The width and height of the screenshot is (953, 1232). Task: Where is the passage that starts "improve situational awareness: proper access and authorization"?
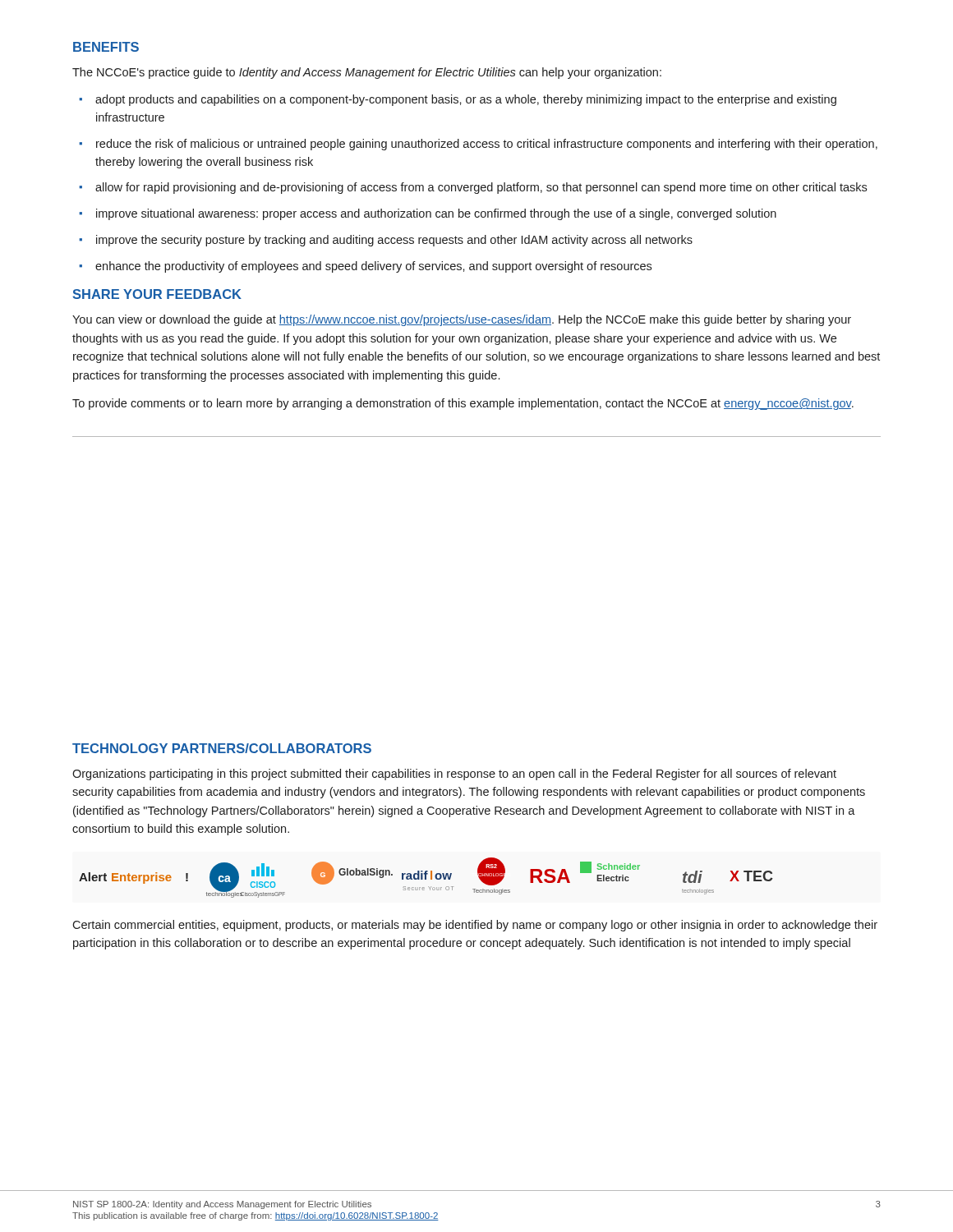click(436, 214)
